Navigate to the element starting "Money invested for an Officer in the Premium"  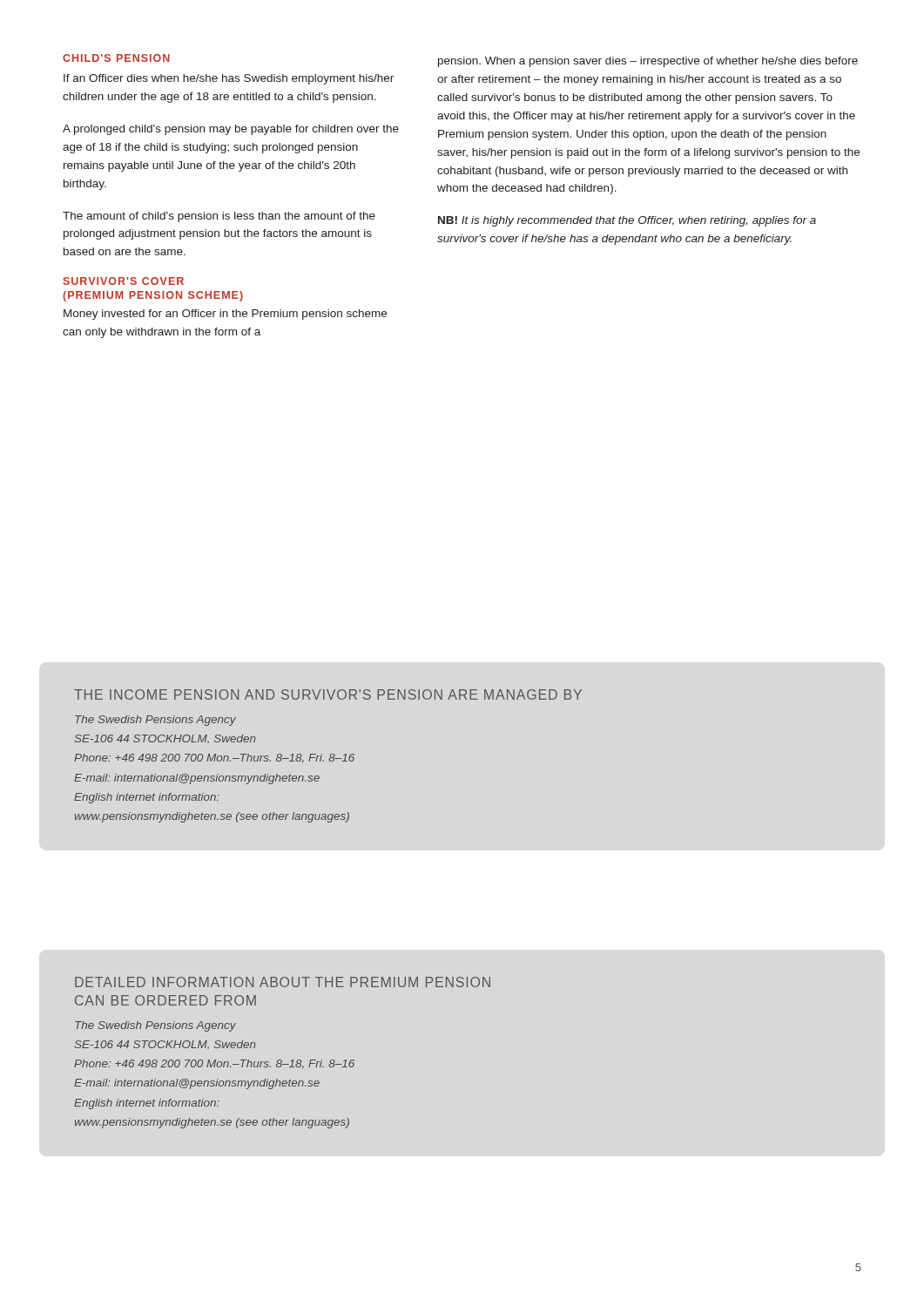(x=233, y=323)
